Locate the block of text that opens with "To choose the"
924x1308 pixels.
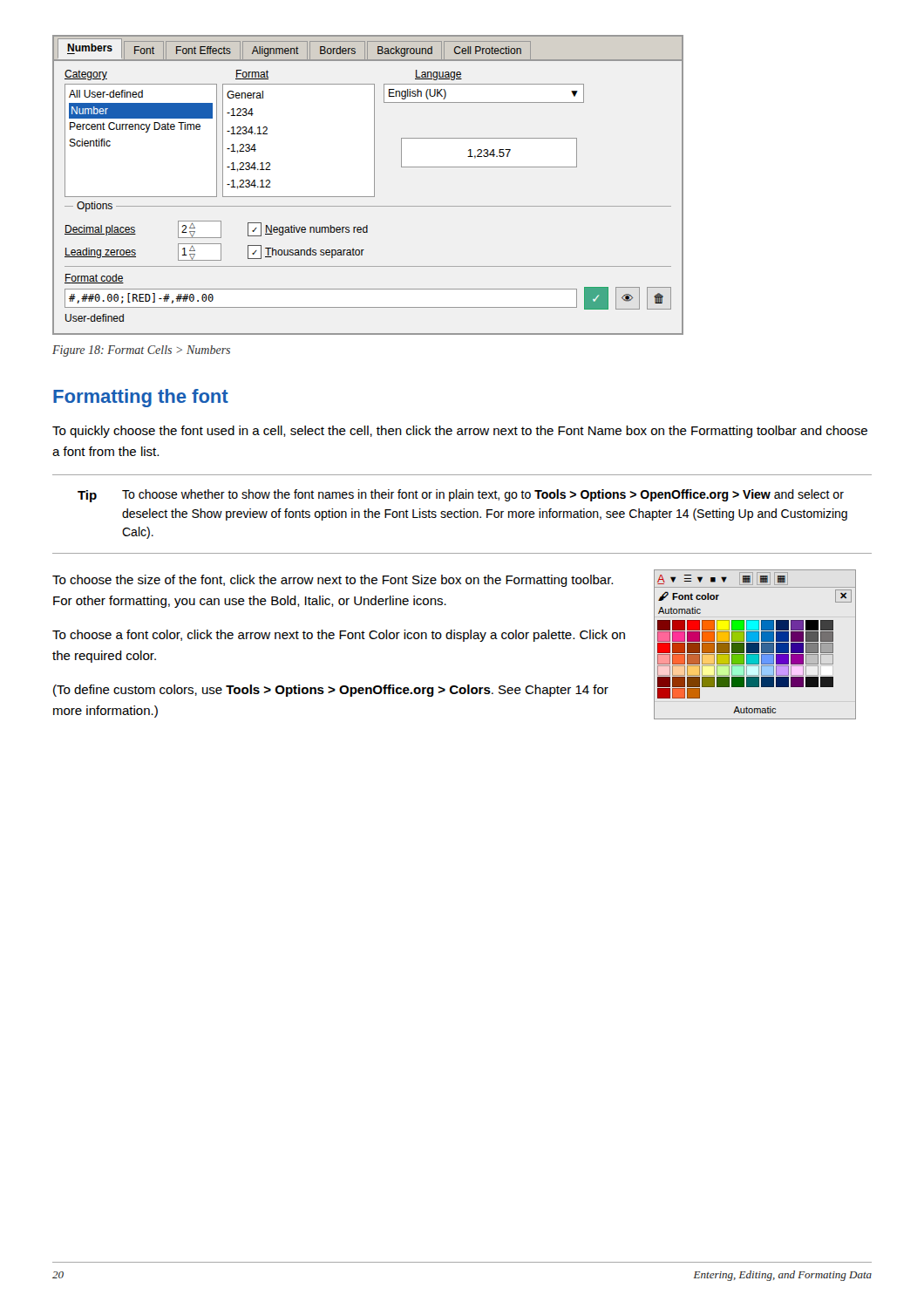(344, 590)
